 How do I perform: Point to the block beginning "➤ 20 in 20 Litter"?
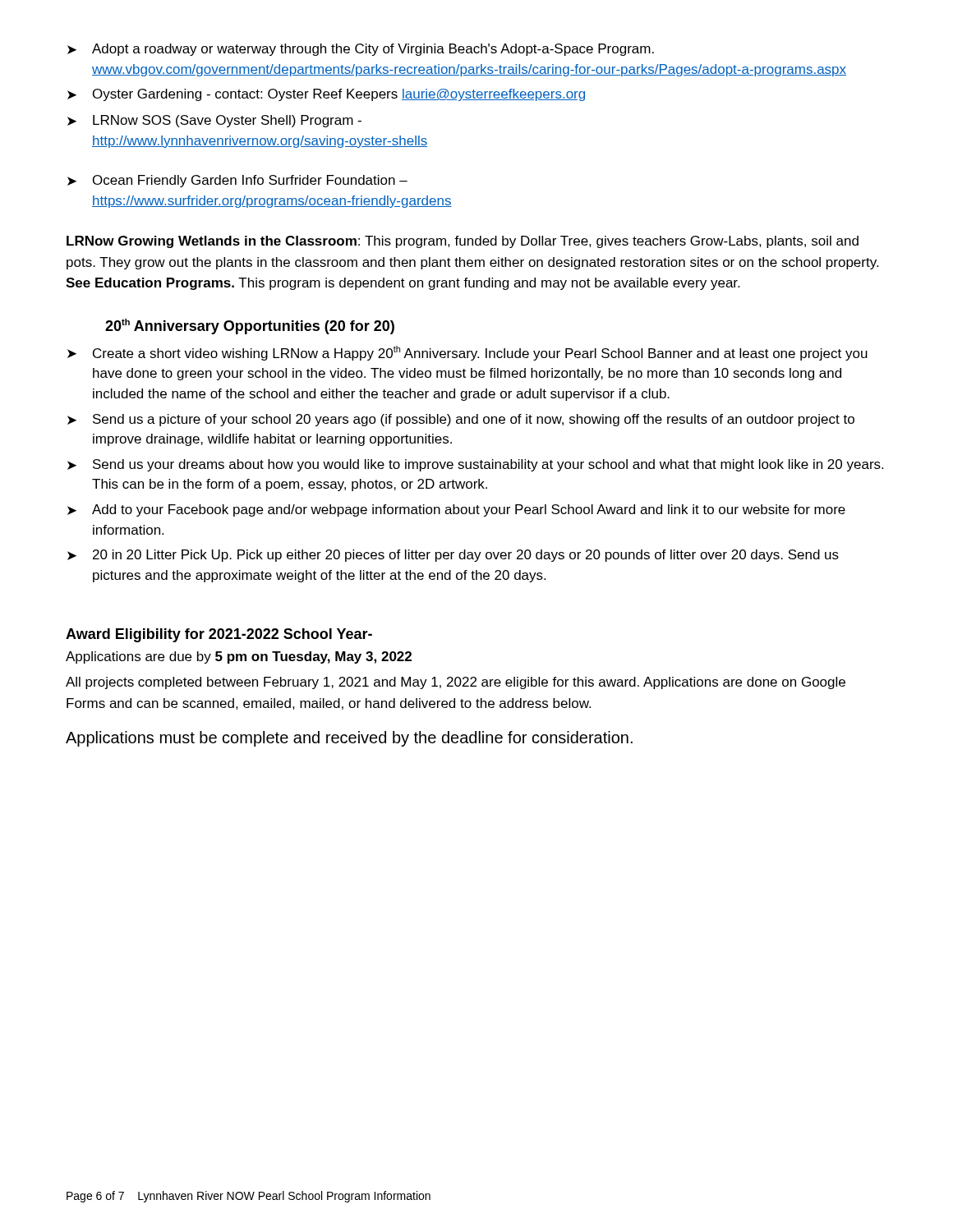[476, 566]
